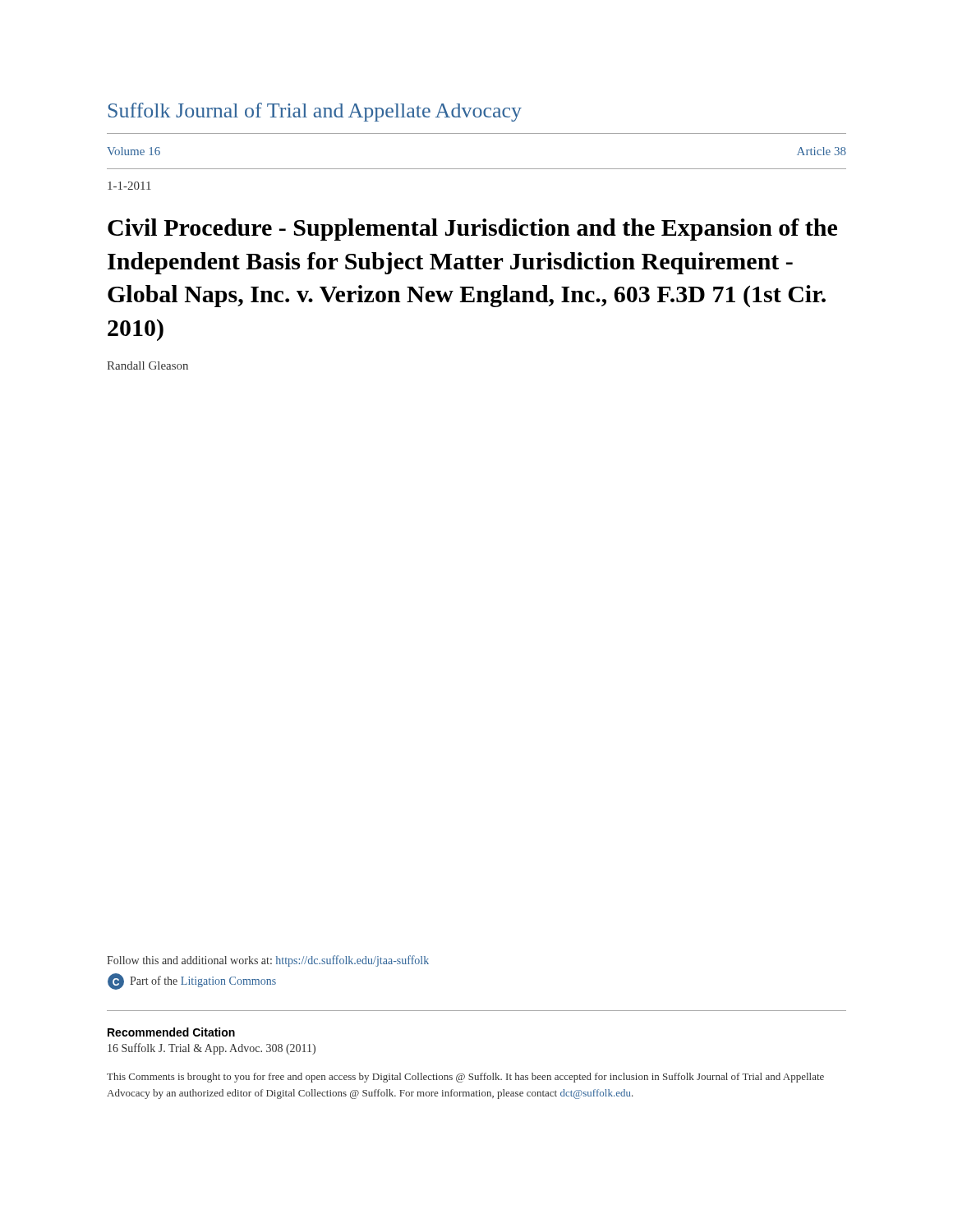Click the passage that begins "This Comments is brought to you for free"
This screenshot has height=1232, width=953.
[x=466, y=1084]
